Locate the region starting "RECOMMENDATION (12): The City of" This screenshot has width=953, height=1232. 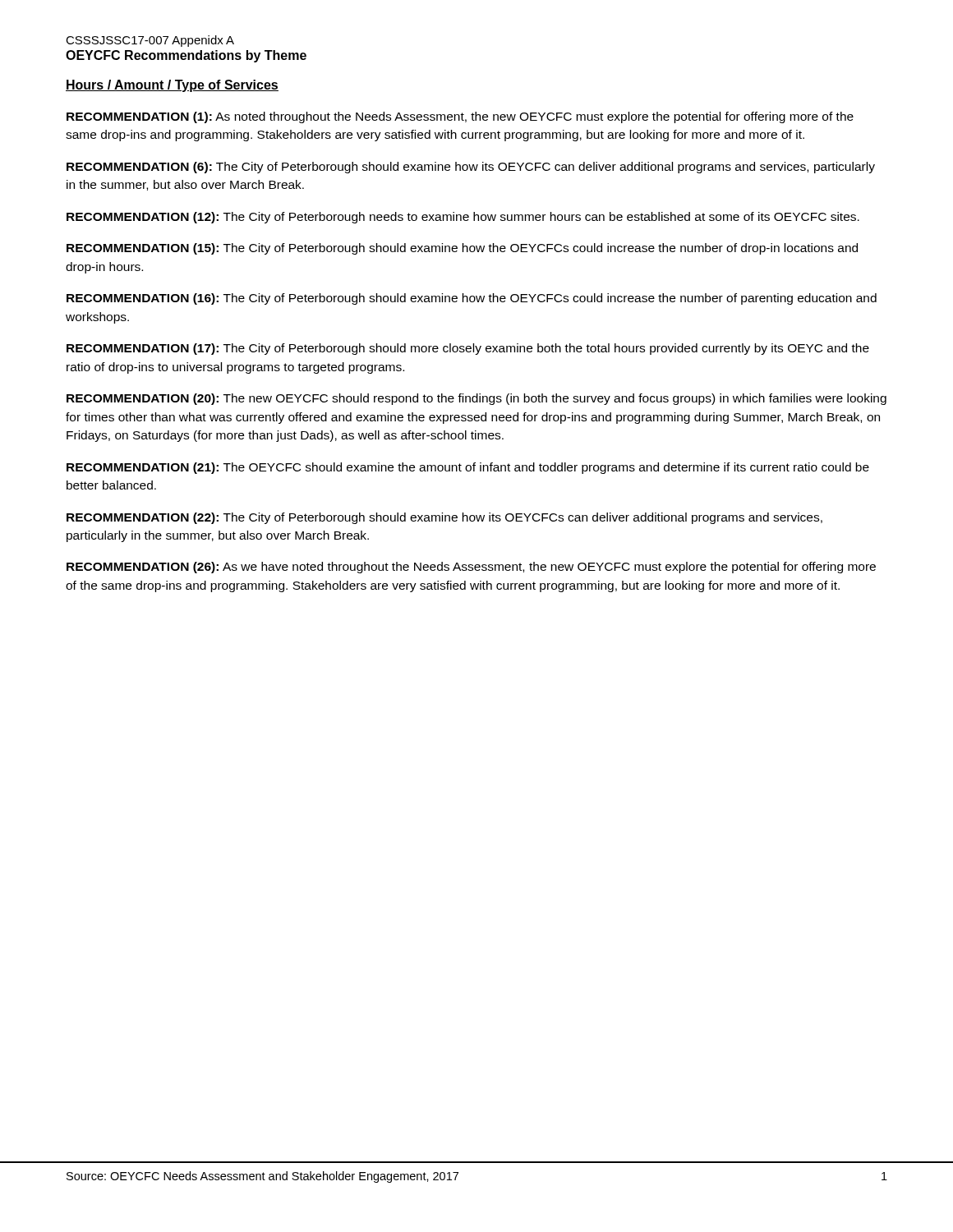coord(463,216)
